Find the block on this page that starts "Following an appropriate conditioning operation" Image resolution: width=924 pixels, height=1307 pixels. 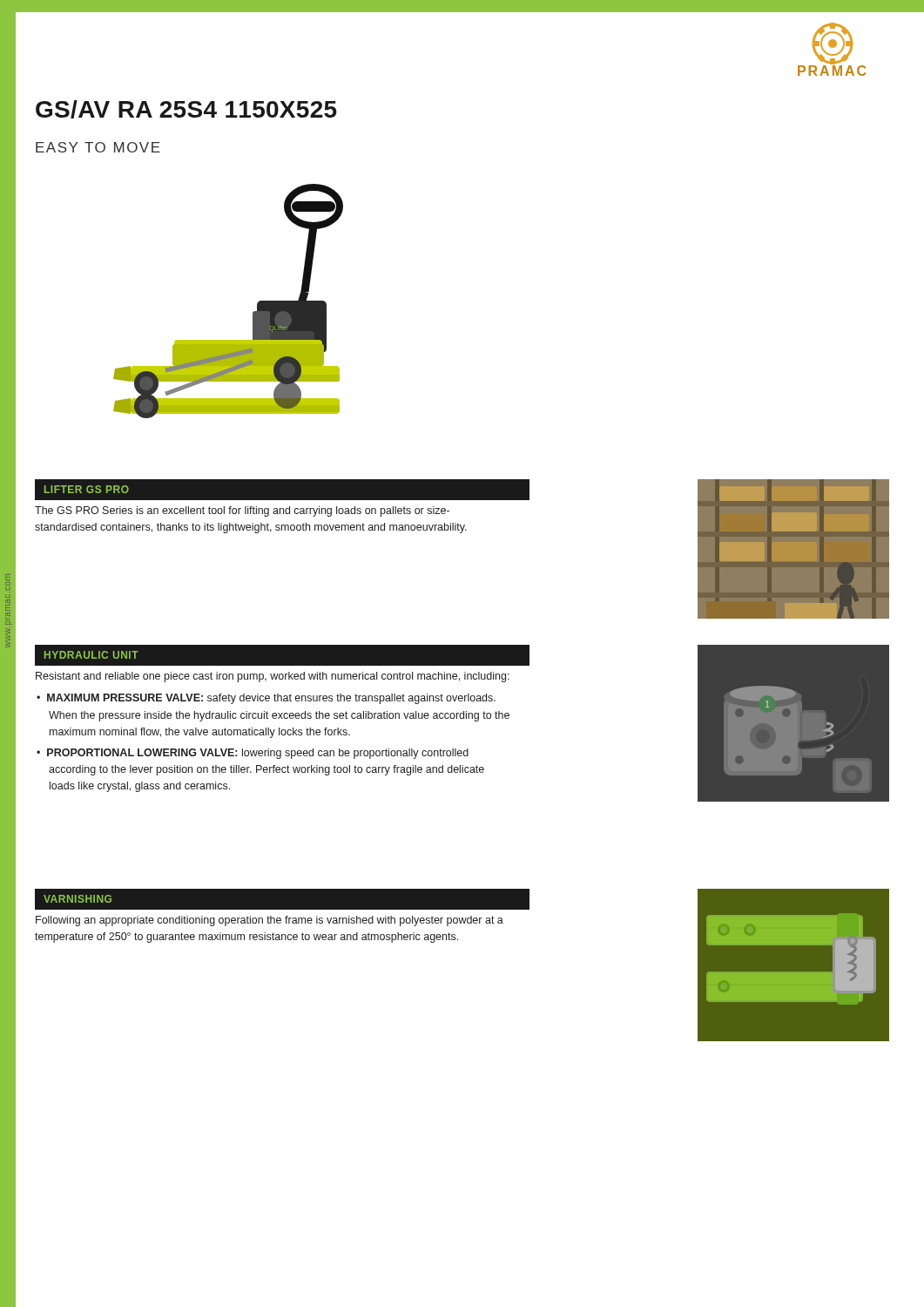269,929
